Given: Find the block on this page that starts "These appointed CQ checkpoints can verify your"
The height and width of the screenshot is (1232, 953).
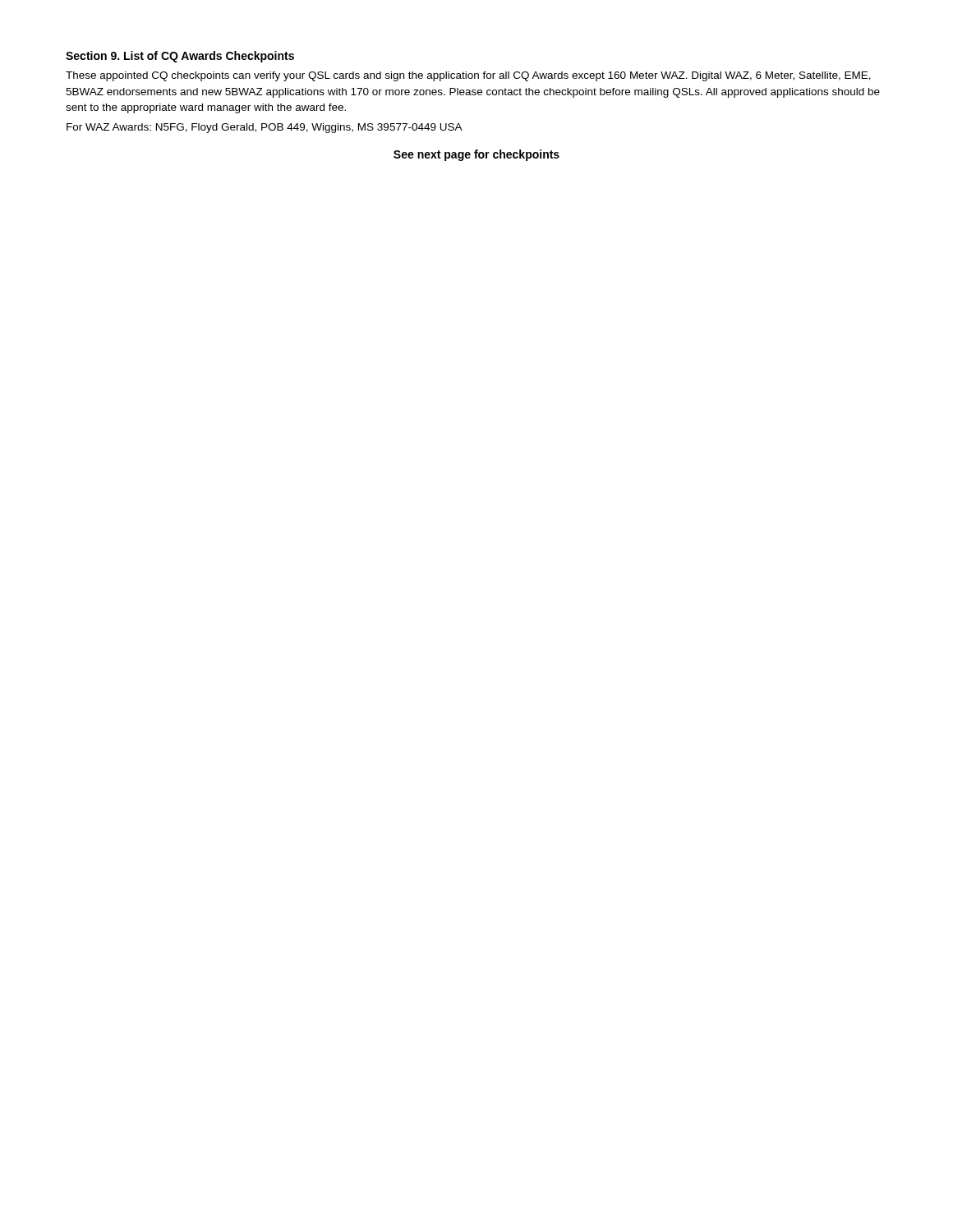Looking at the screenshot, I should 473,91.
